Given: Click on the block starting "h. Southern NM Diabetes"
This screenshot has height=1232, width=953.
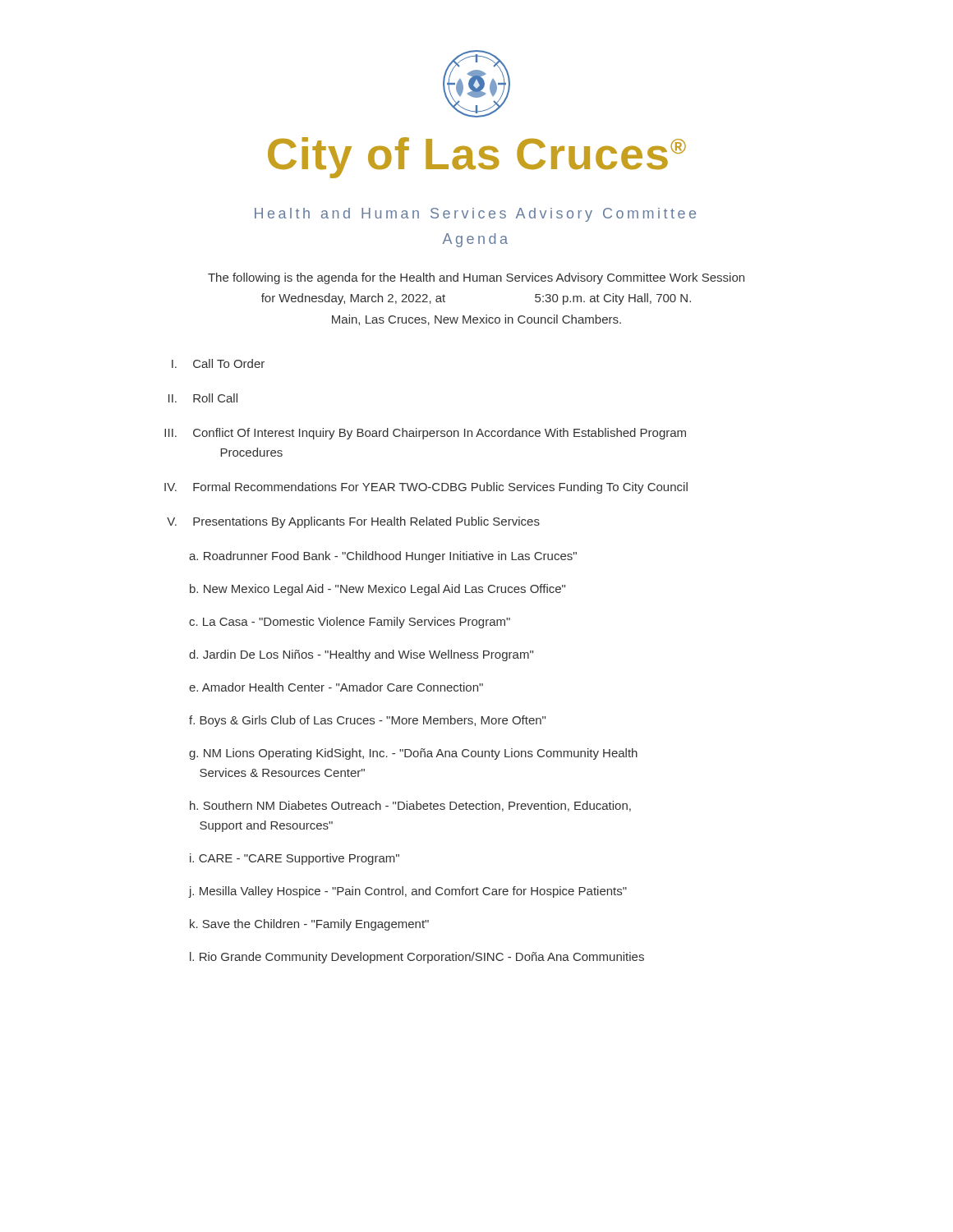Looking at the screenshot, I should (x=410, y=815).
